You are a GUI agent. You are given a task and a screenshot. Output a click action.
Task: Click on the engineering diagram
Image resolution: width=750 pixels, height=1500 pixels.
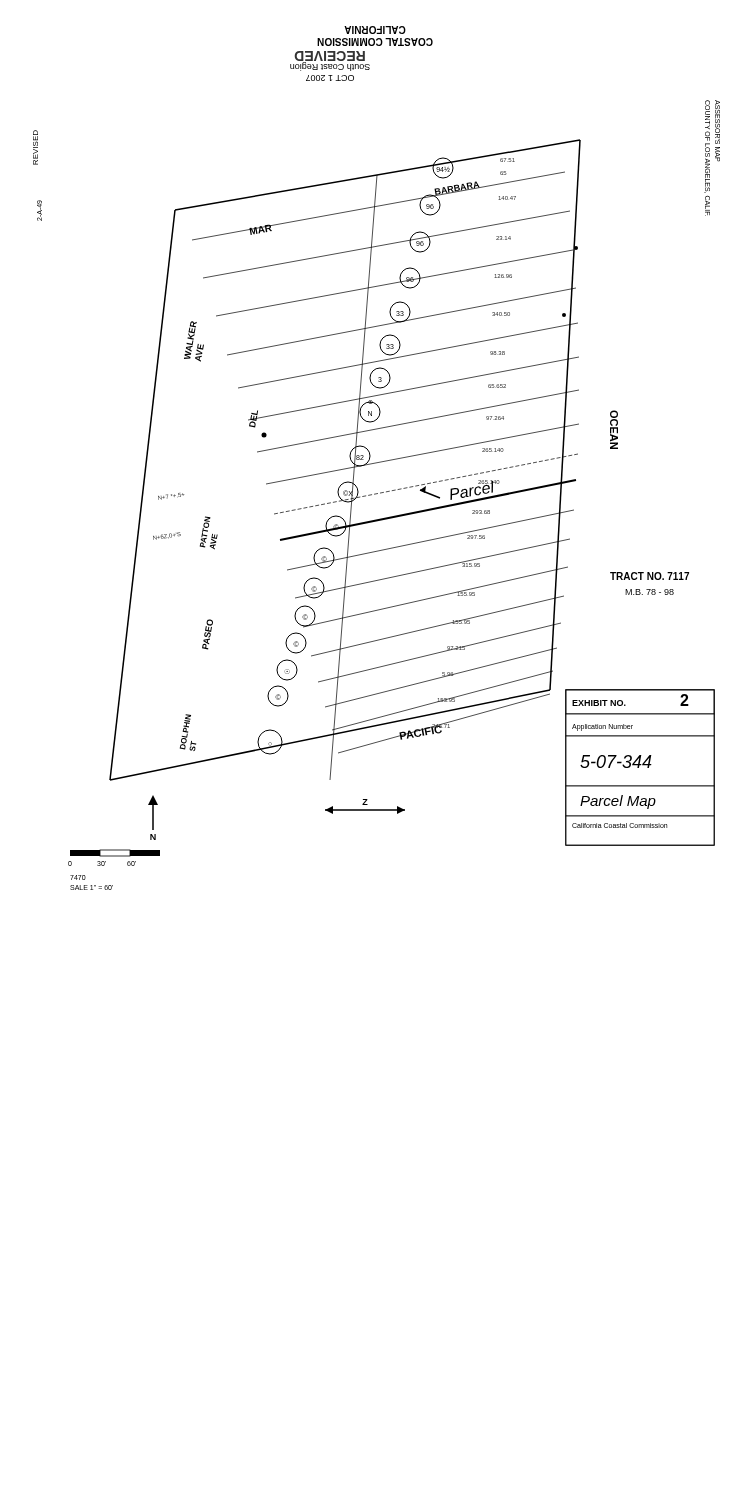375,480
